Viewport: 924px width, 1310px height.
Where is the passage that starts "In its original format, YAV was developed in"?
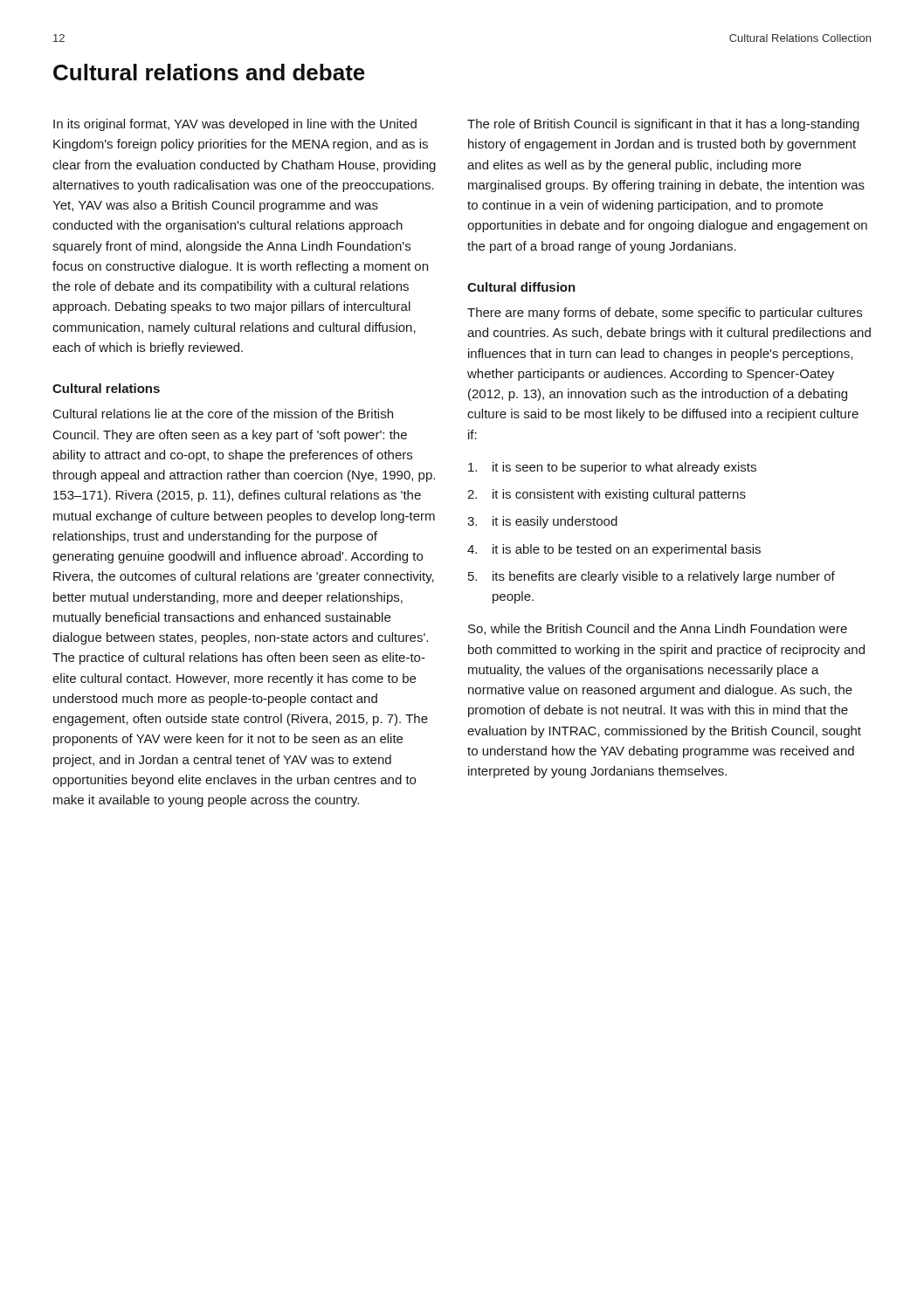pyautogui.click(x=245, y=235)
